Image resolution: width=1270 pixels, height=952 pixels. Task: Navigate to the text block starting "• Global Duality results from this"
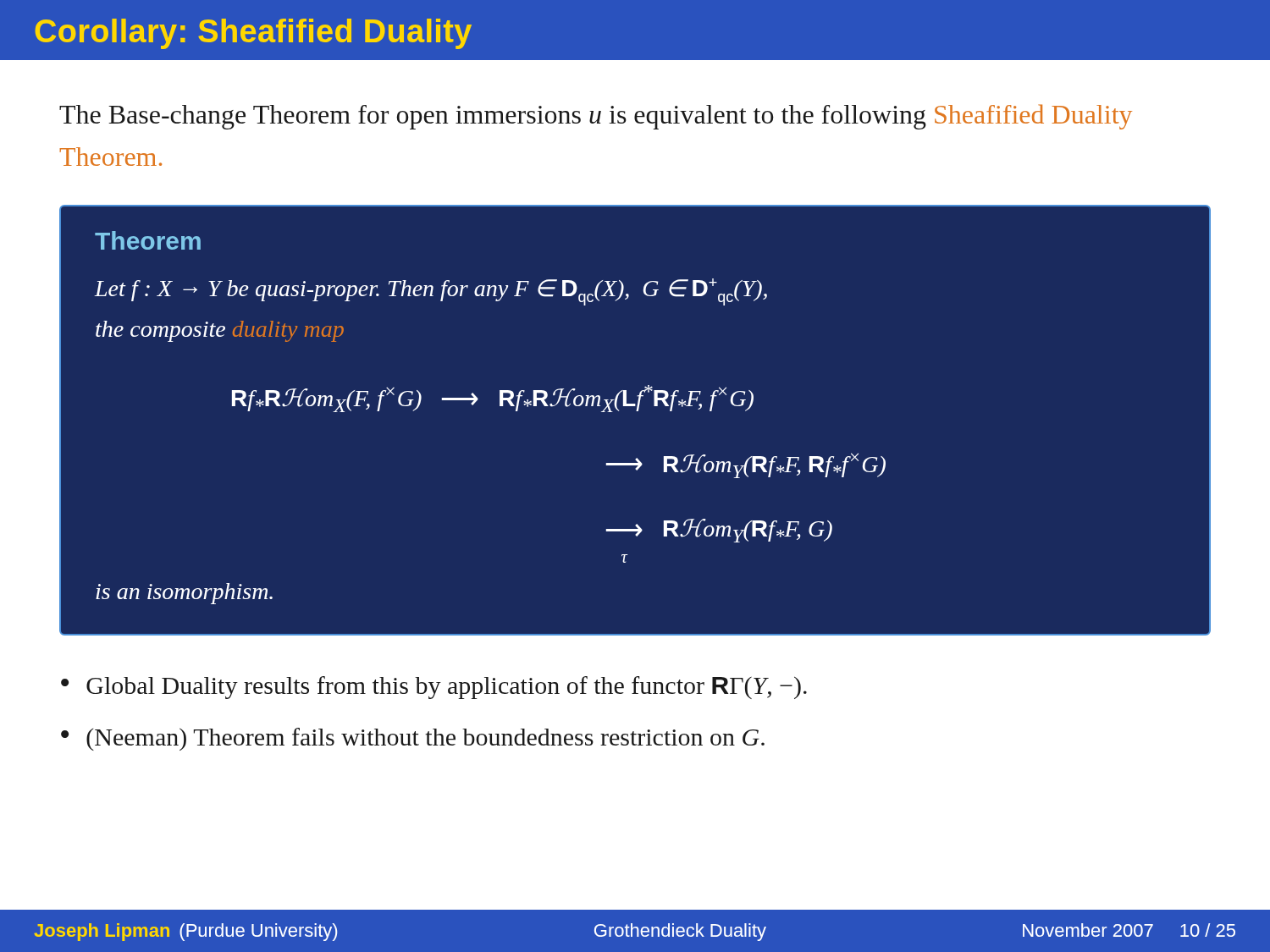tap(434, 685)
